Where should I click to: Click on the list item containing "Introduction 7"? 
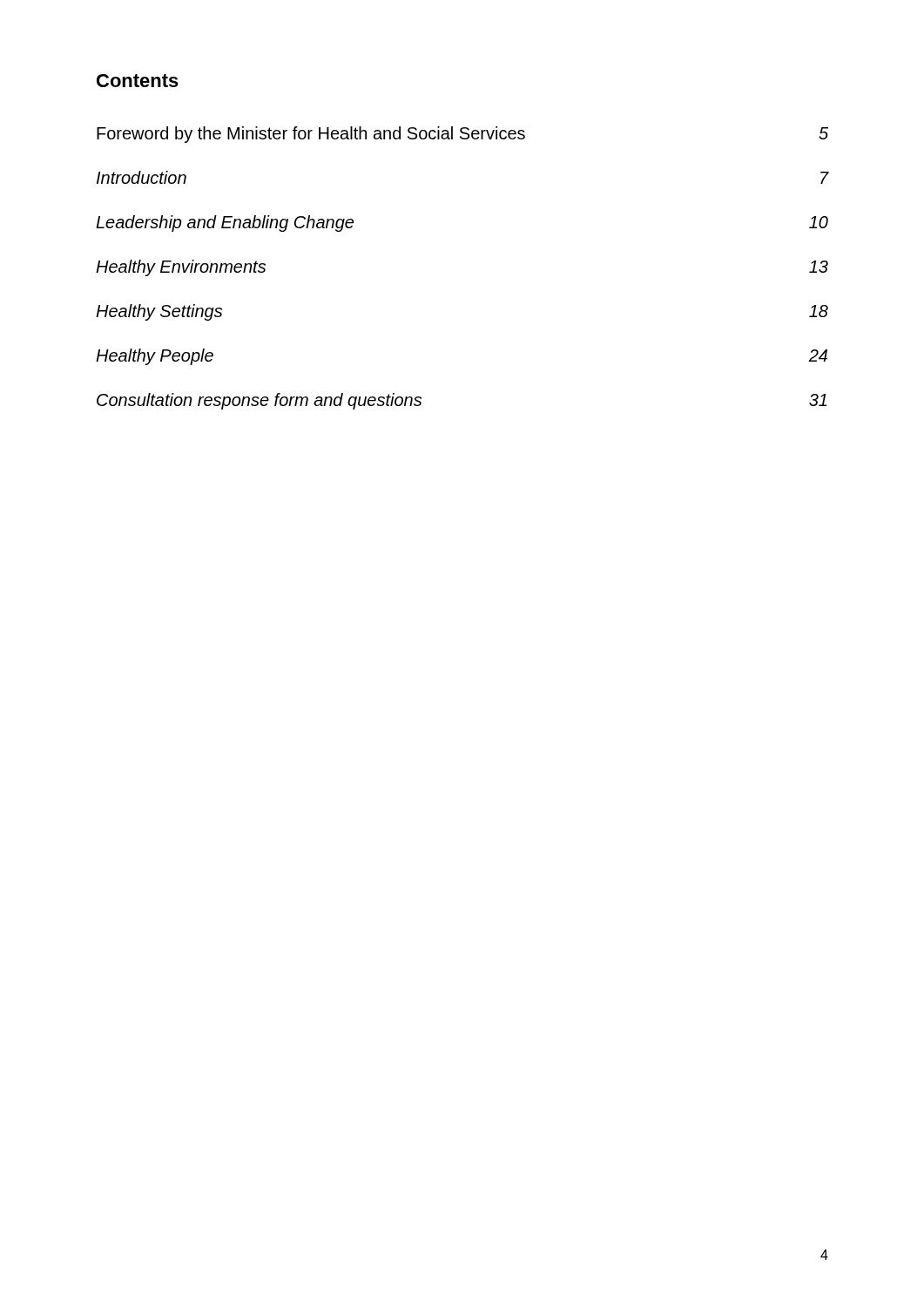130,177
